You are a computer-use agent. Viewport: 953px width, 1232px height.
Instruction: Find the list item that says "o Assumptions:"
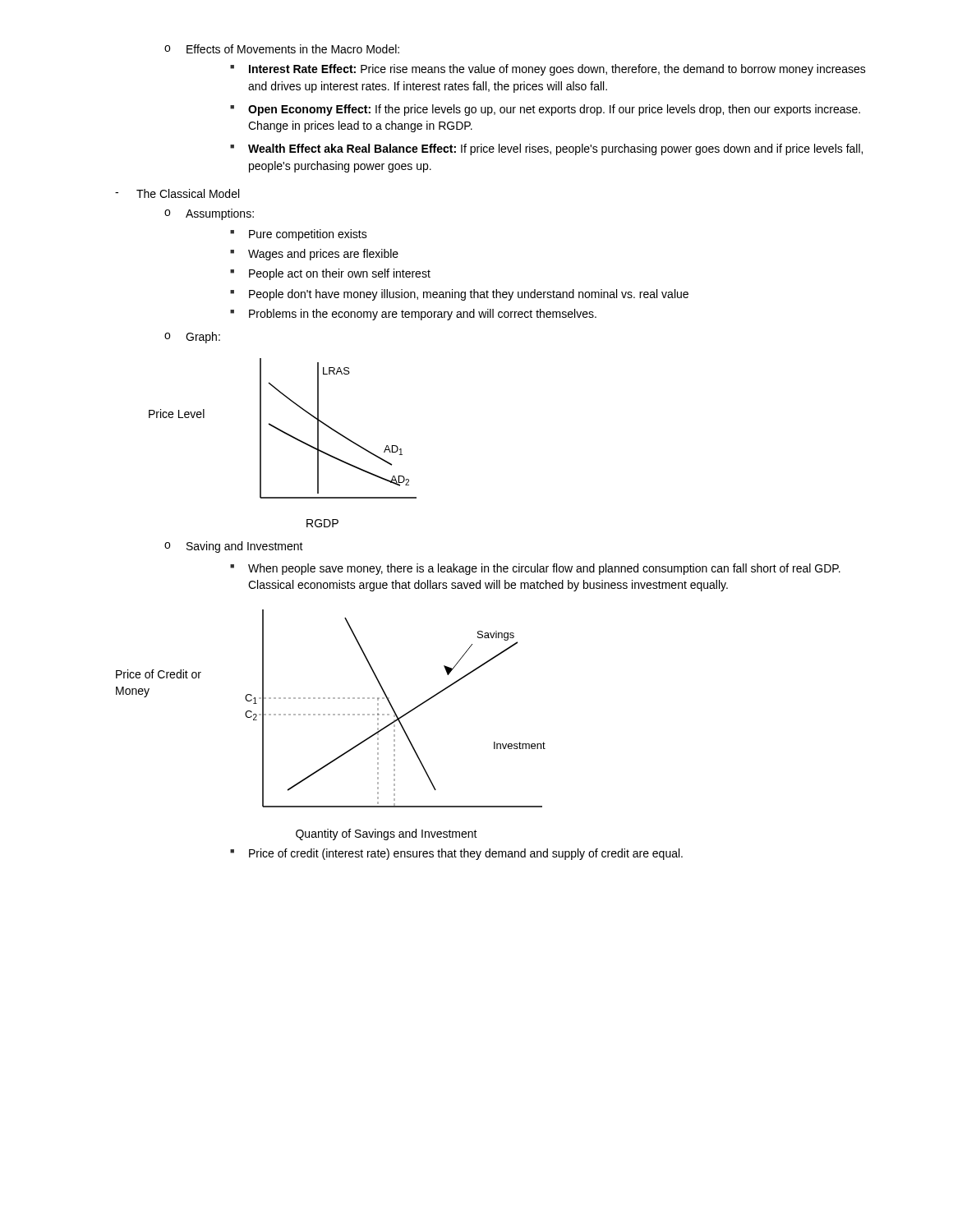pyautogui.click(x=209, y=214)
